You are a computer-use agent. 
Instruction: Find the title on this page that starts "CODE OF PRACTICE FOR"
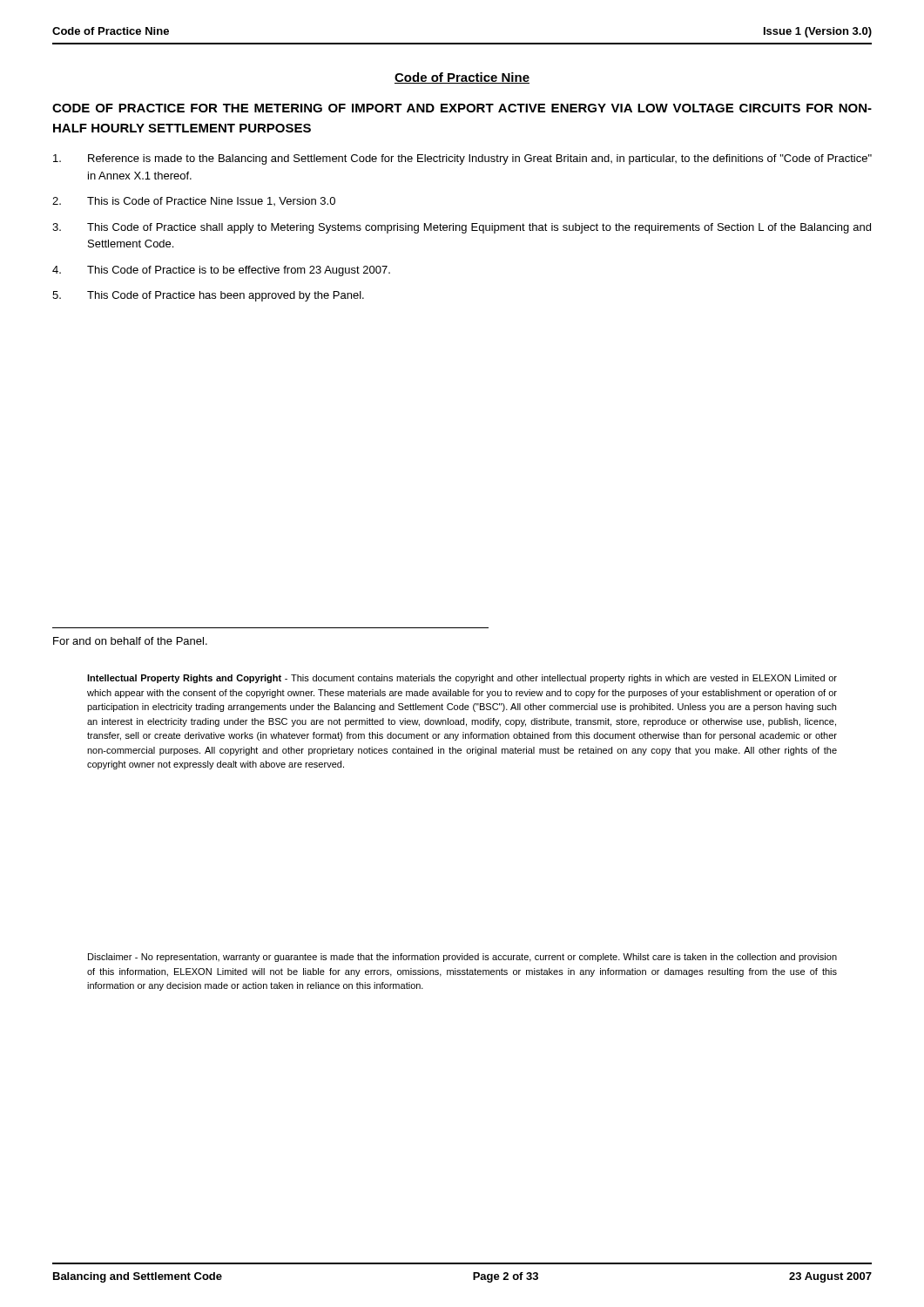(462, 117)
